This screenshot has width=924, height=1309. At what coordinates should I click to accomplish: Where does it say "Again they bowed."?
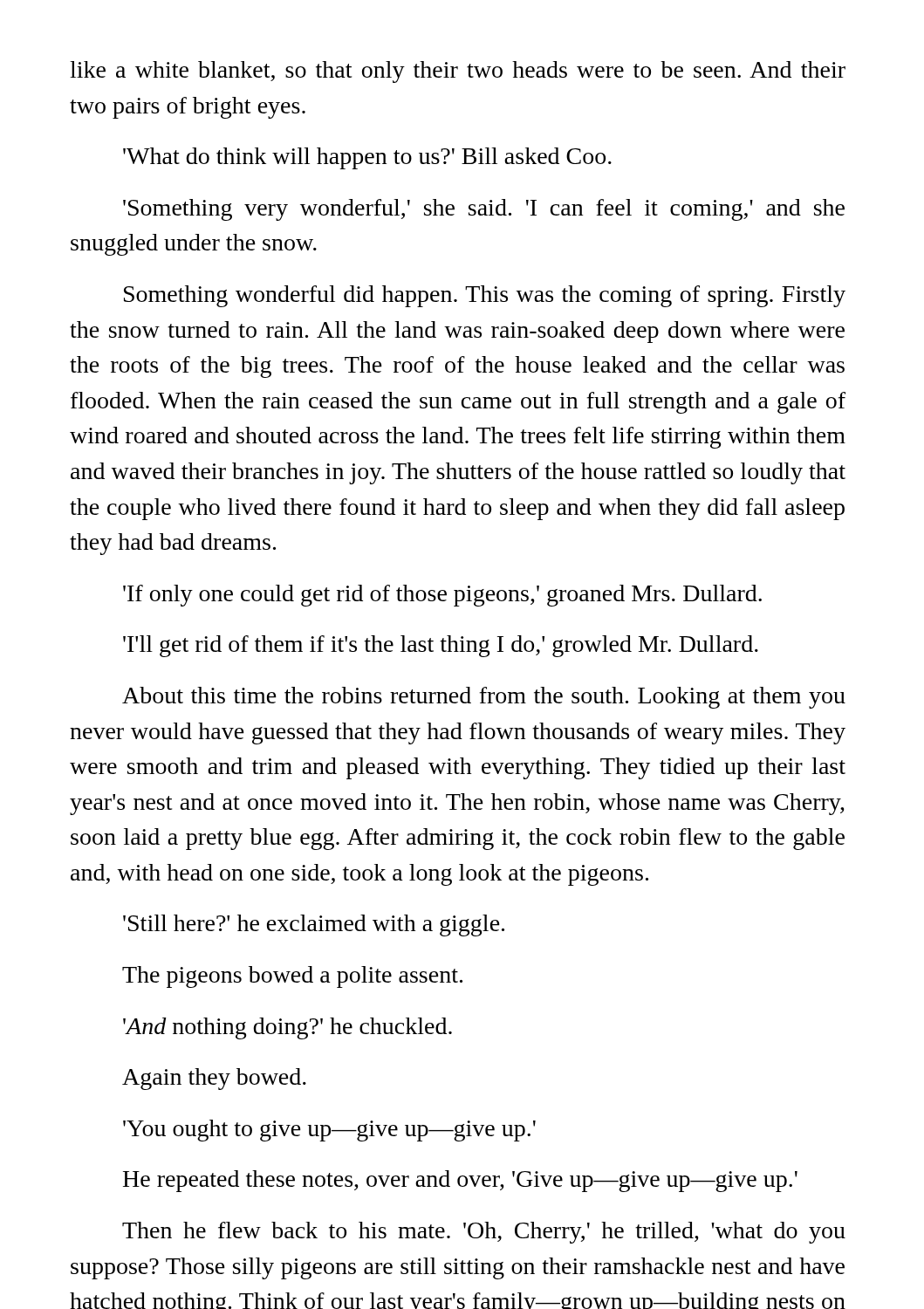[214, 1079]
